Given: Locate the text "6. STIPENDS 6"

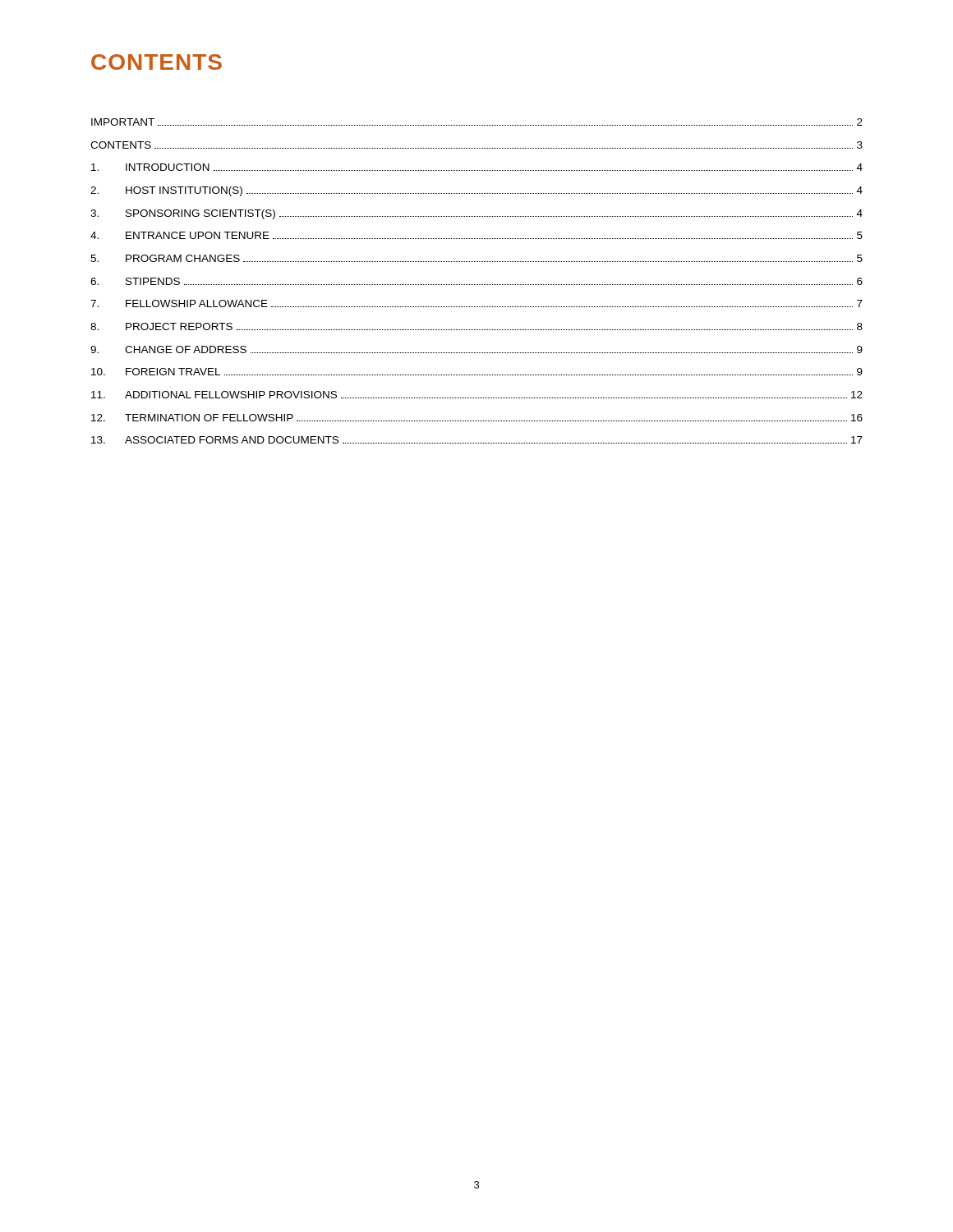Looking at the screenshot, I should [x=476, y=281].
